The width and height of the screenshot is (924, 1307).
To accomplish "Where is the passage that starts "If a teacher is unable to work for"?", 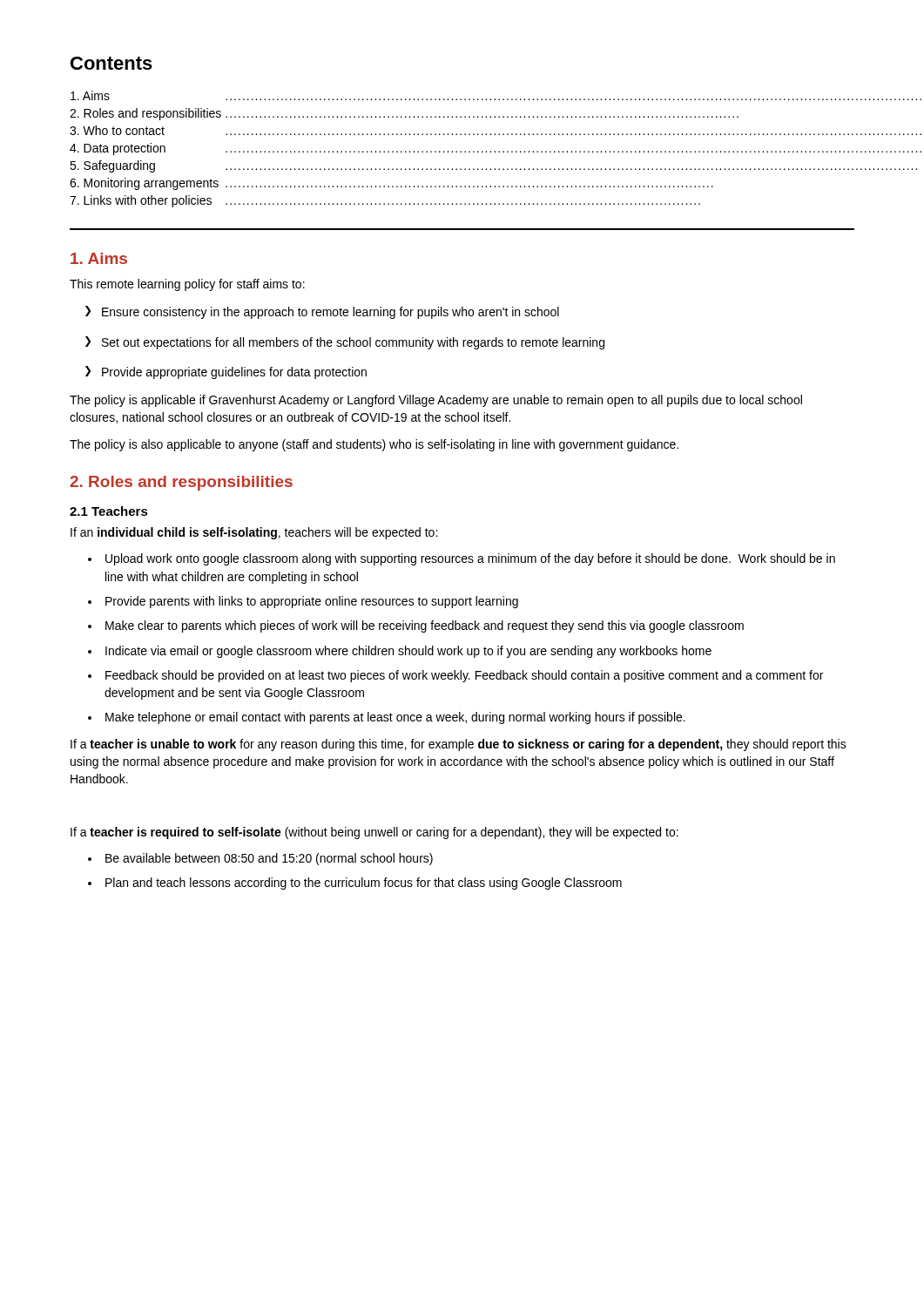I will pos(462,762).
